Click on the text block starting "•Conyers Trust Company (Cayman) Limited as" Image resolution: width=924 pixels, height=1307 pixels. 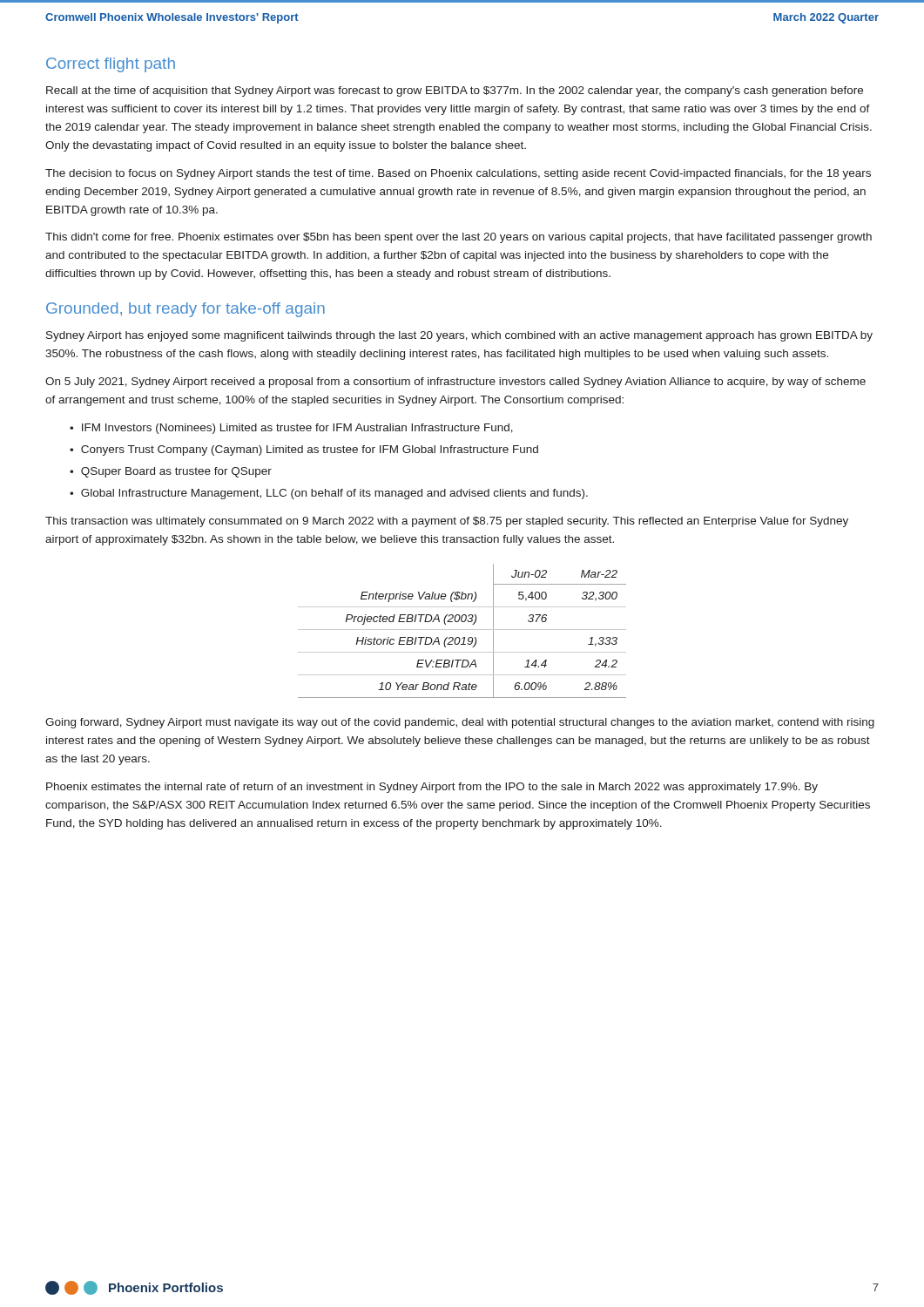coord(304,450)
